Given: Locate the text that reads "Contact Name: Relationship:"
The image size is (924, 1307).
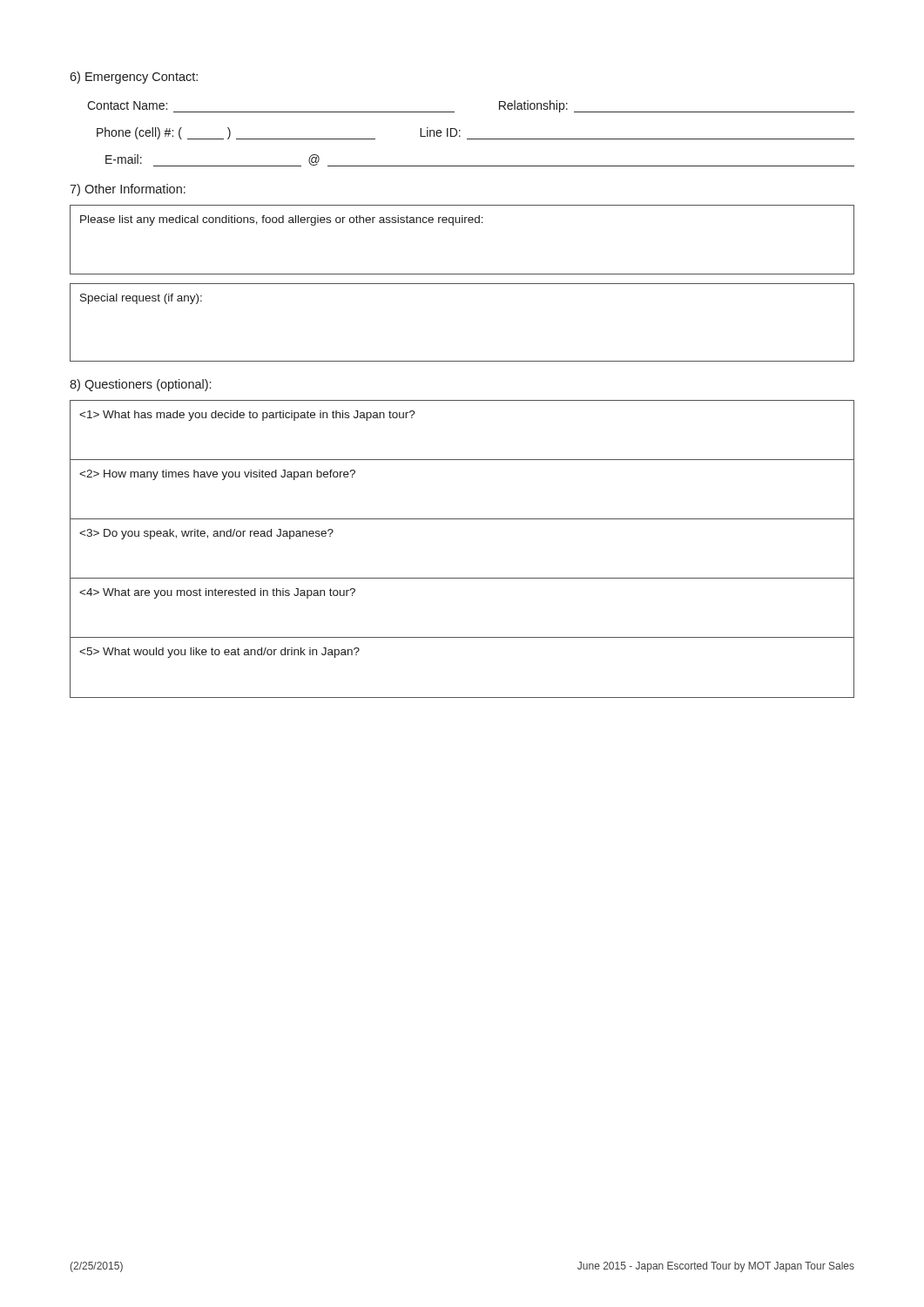Looking at the screenshot, I should tap(118, 106).
